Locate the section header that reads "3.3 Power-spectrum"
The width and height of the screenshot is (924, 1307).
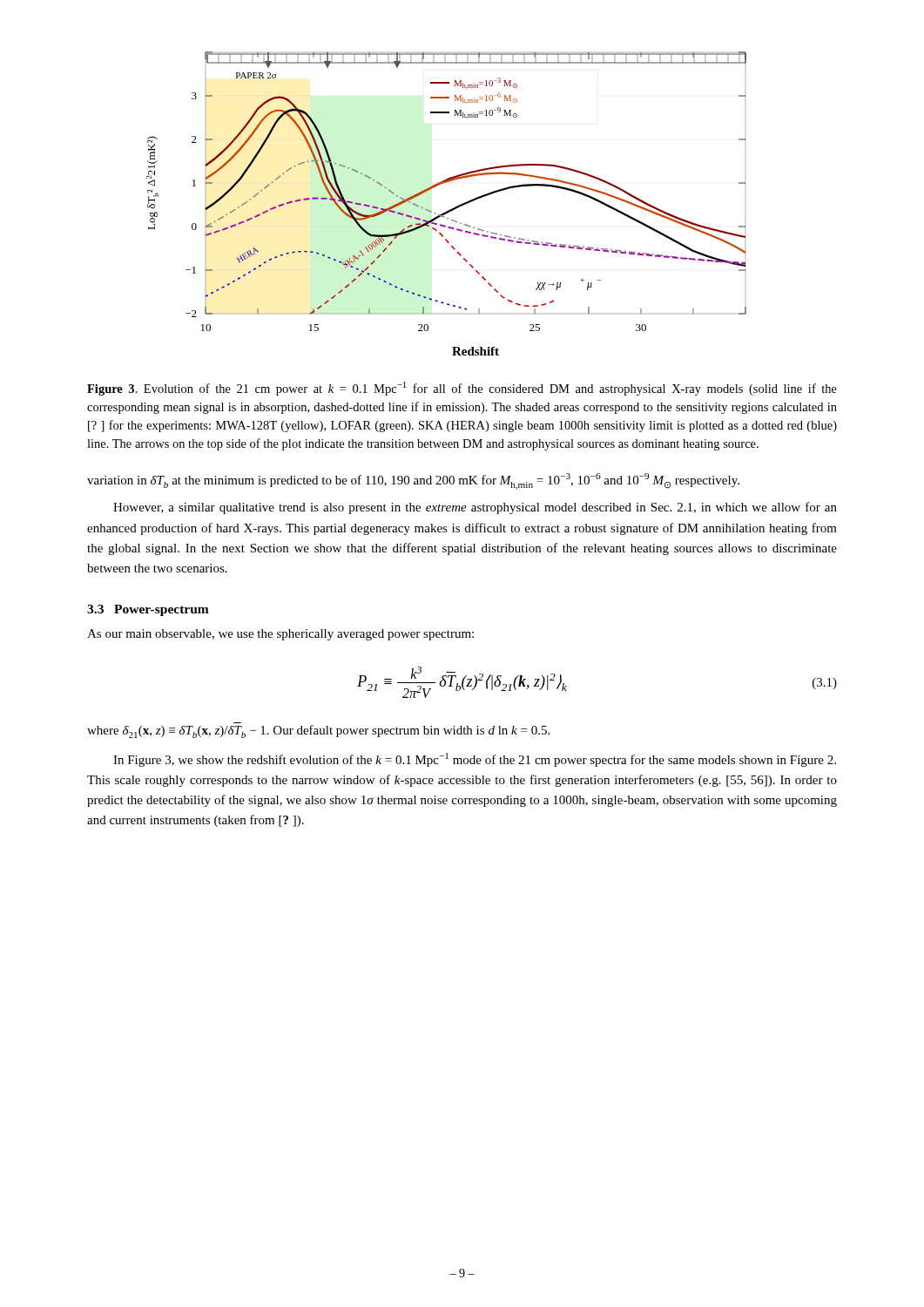point(148,609)
